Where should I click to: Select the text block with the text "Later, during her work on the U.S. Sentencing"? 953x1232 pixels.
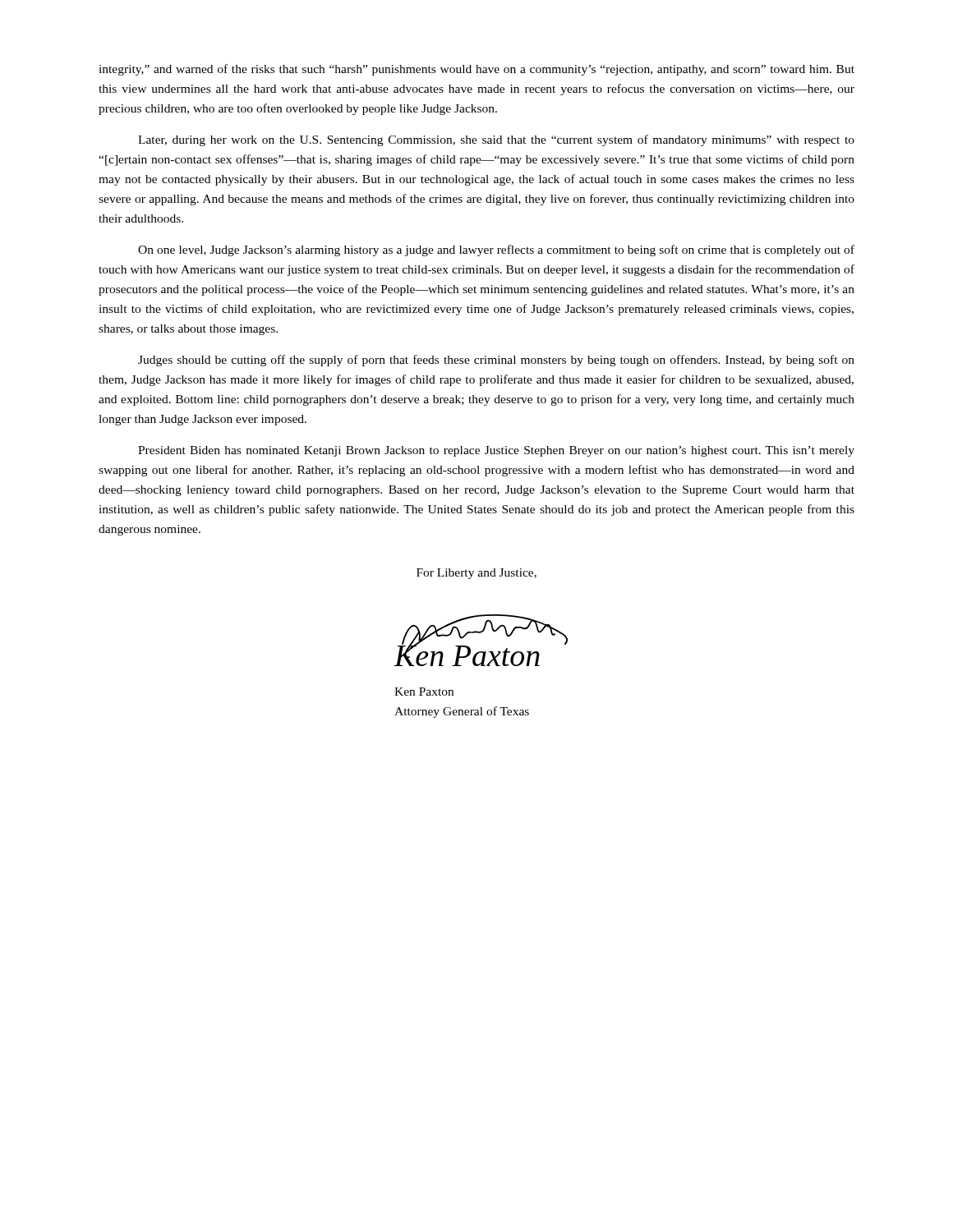pyautogui.click(x=476, y=179)
